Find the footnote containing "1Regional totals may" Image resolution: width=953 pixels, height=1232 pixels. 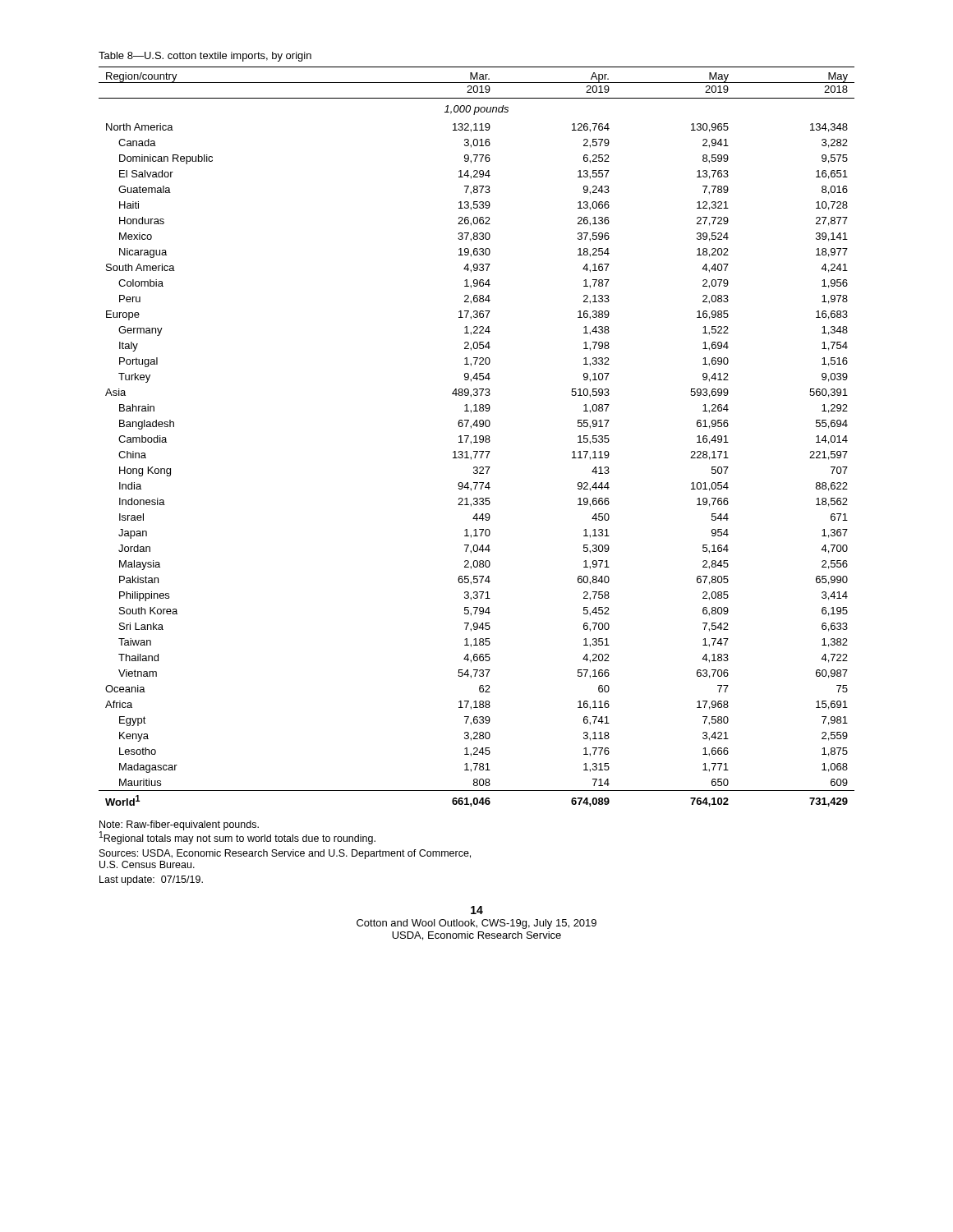coord(237,838)
